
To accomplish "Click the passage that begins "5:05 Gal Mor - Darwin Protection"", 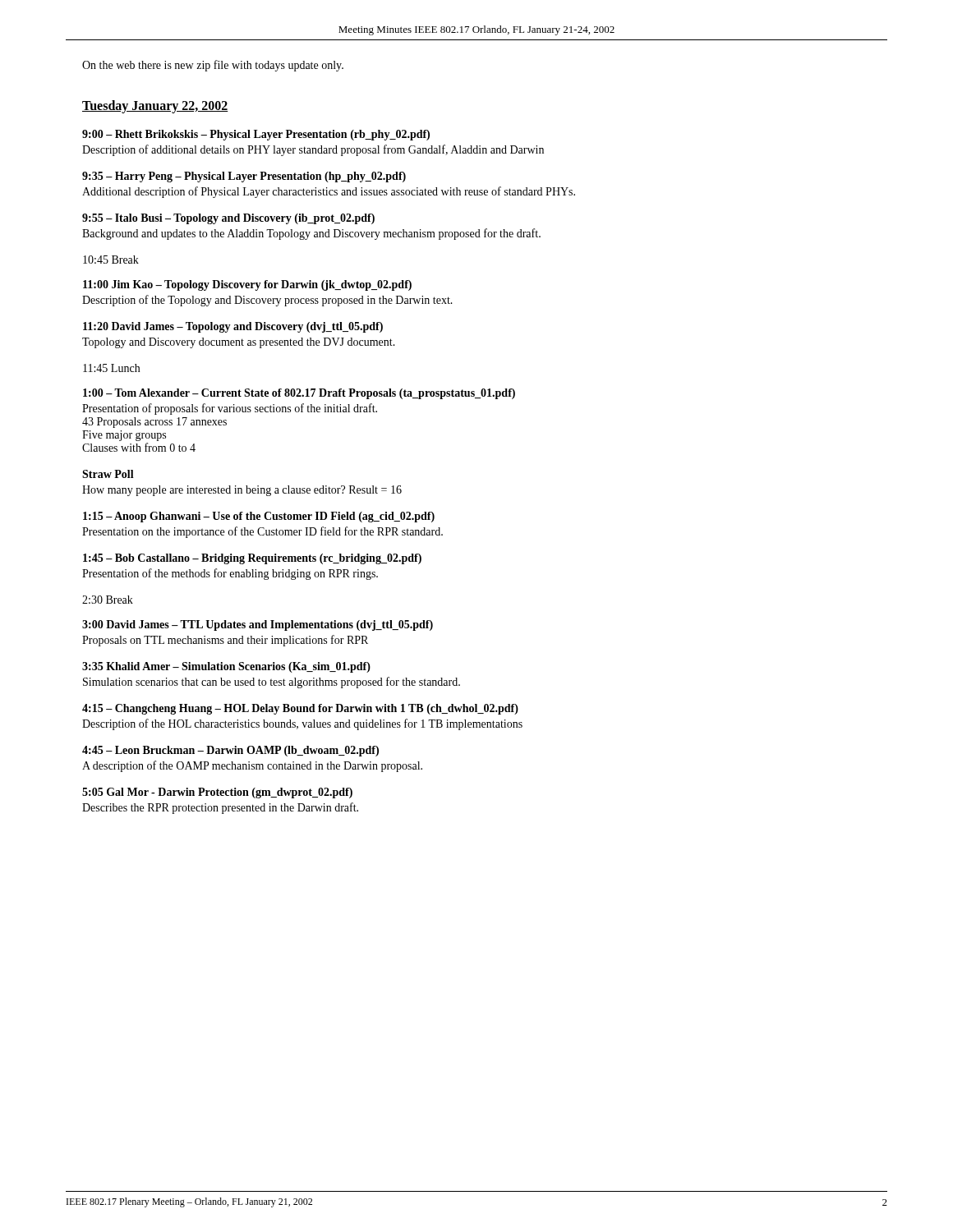I will pyautogui.click(x=217, y=793).
